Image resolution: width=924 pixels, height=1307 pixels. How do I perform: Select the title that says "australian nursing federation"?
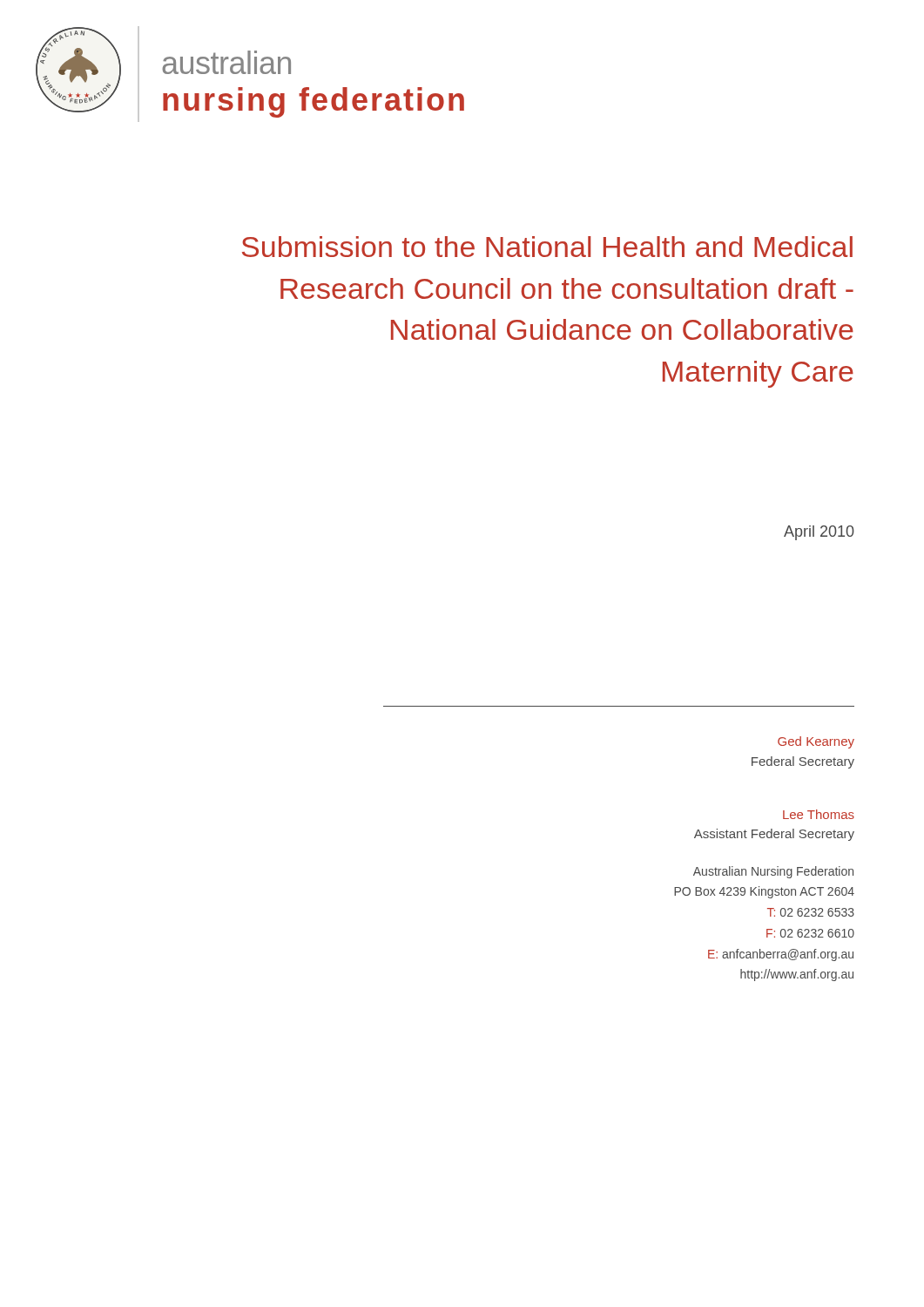coord(314,81)
